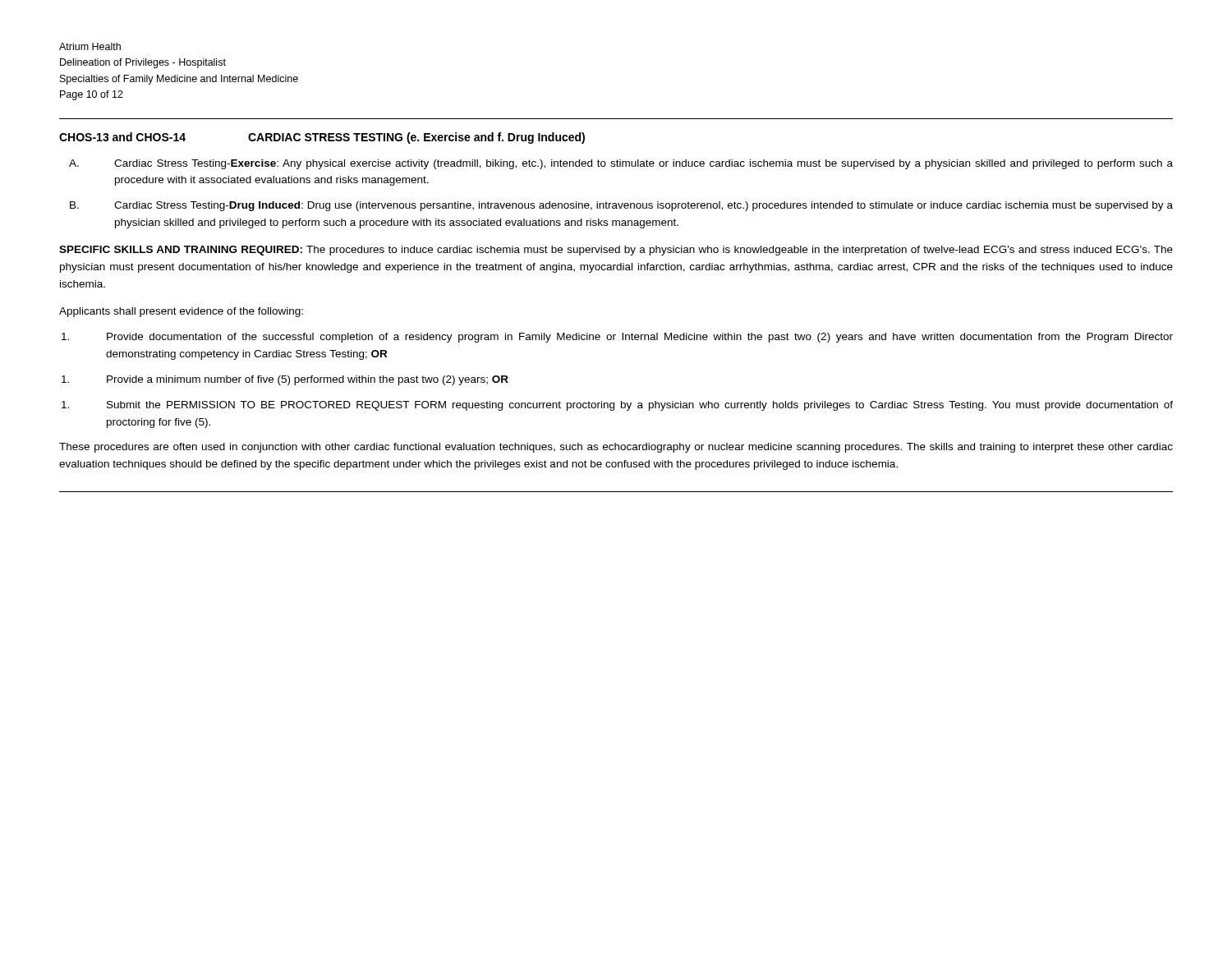Viewport: 1232px width, 953px height.
Task: Find the region starting "Provide a minimum number of five (5) performed"
Action: click(x=285, y=380)
